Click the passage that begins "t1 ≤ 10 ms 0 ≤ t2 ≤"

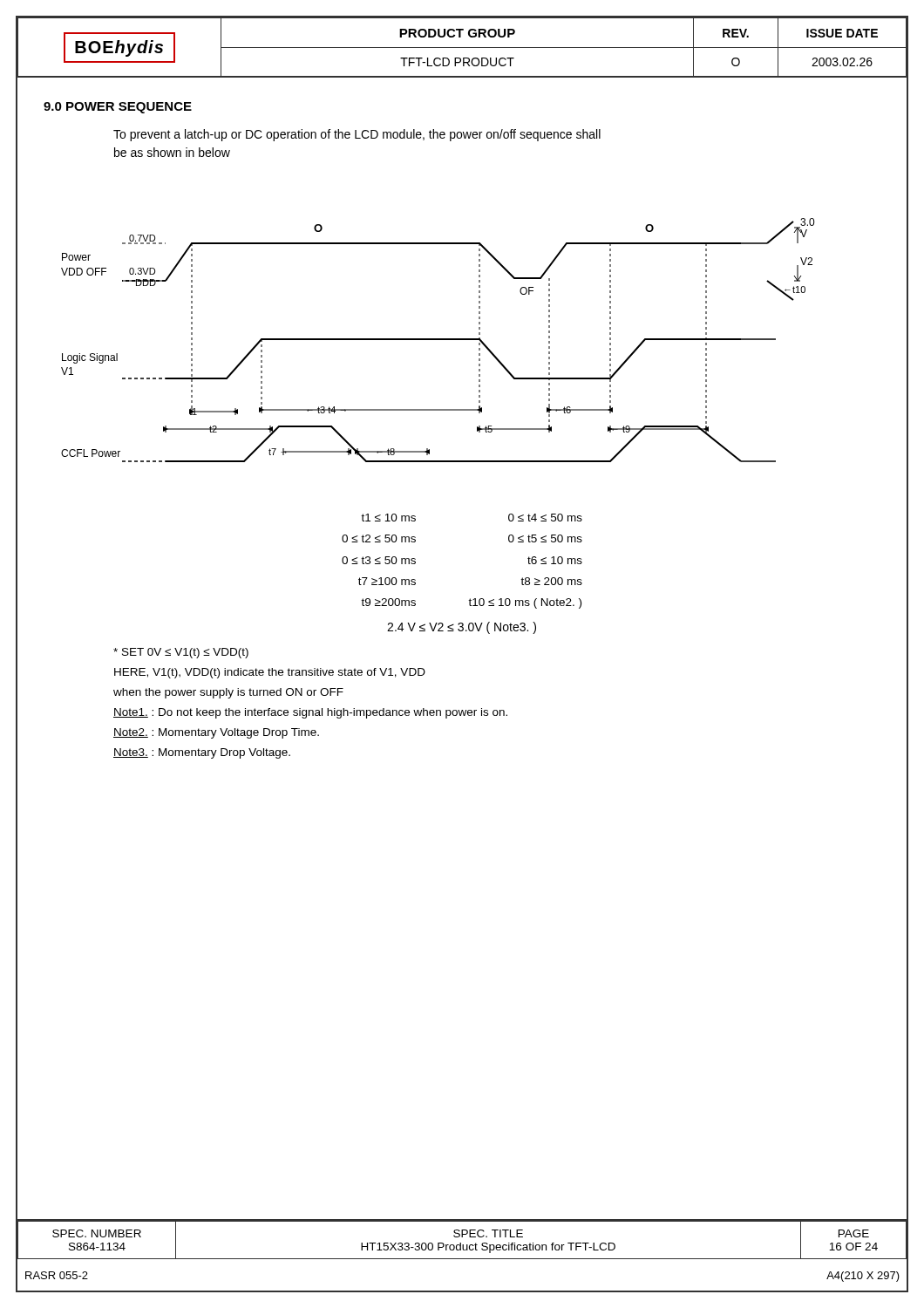pyautogui.click(x=391, y=518)
